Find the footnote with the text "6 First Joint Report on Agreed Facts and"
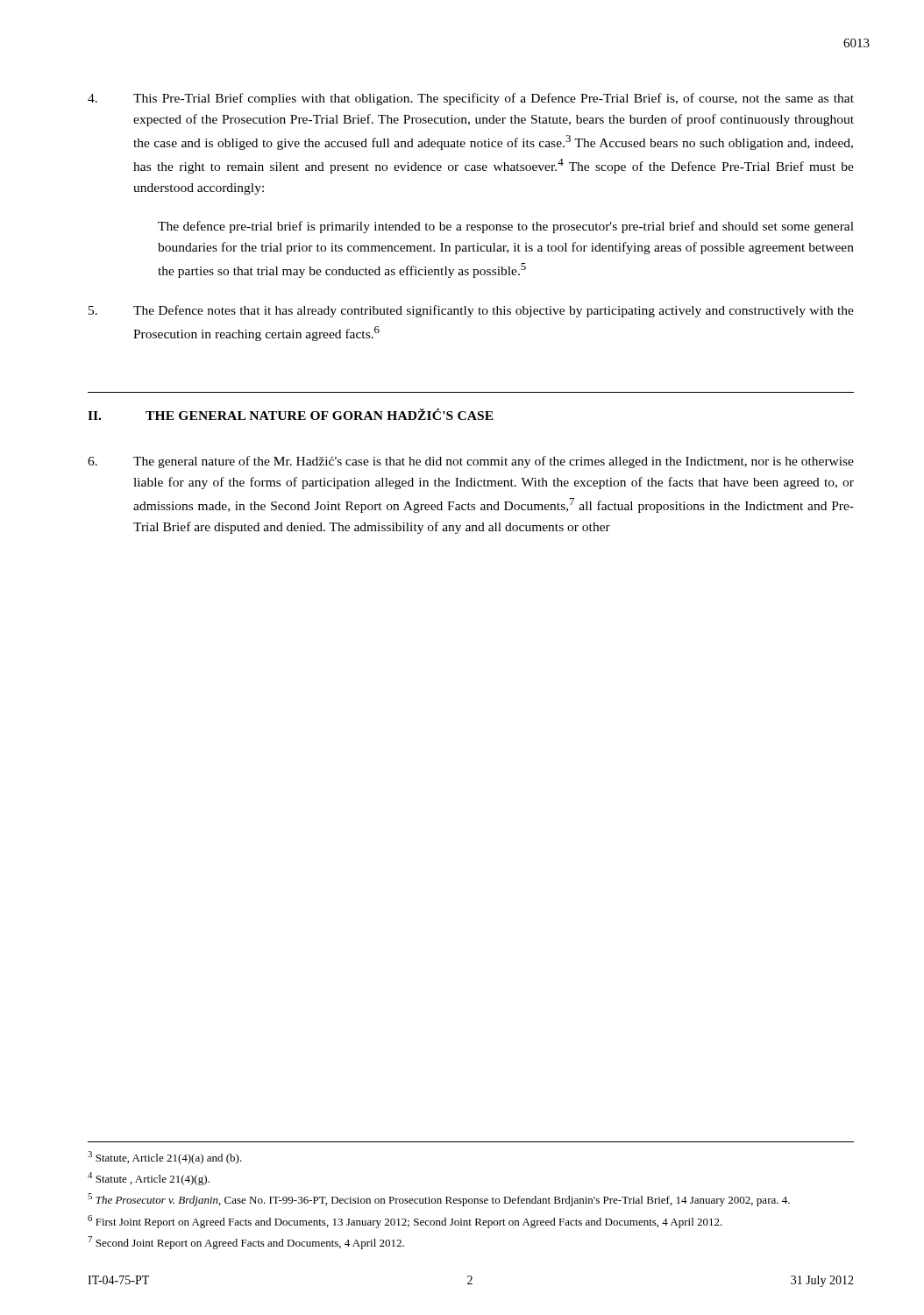Image resolution: width=924 pixels, height=1315 pixels. tap(405, 1220)
